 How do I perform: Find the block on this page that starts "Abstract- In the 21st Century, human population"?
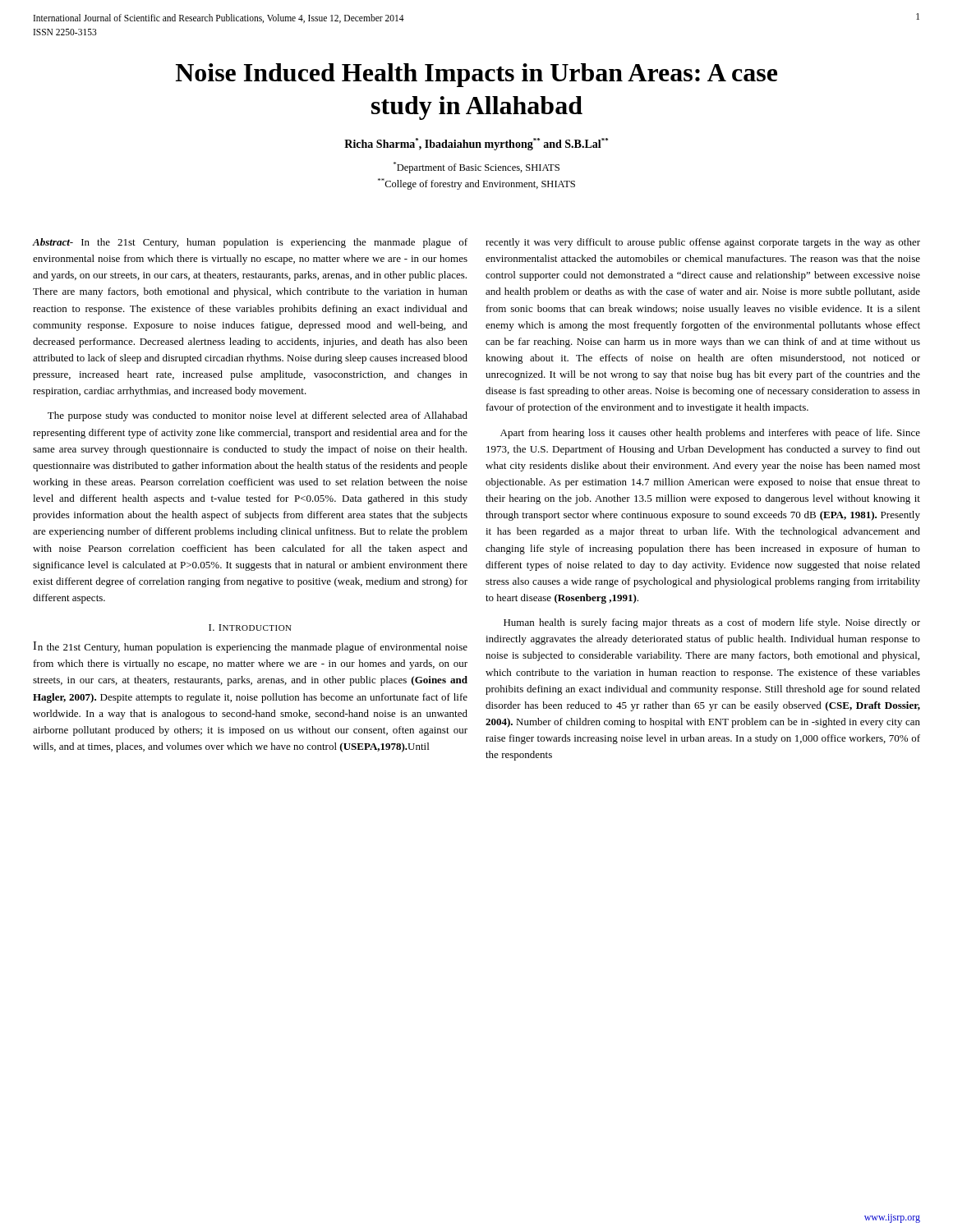(250, 316)
